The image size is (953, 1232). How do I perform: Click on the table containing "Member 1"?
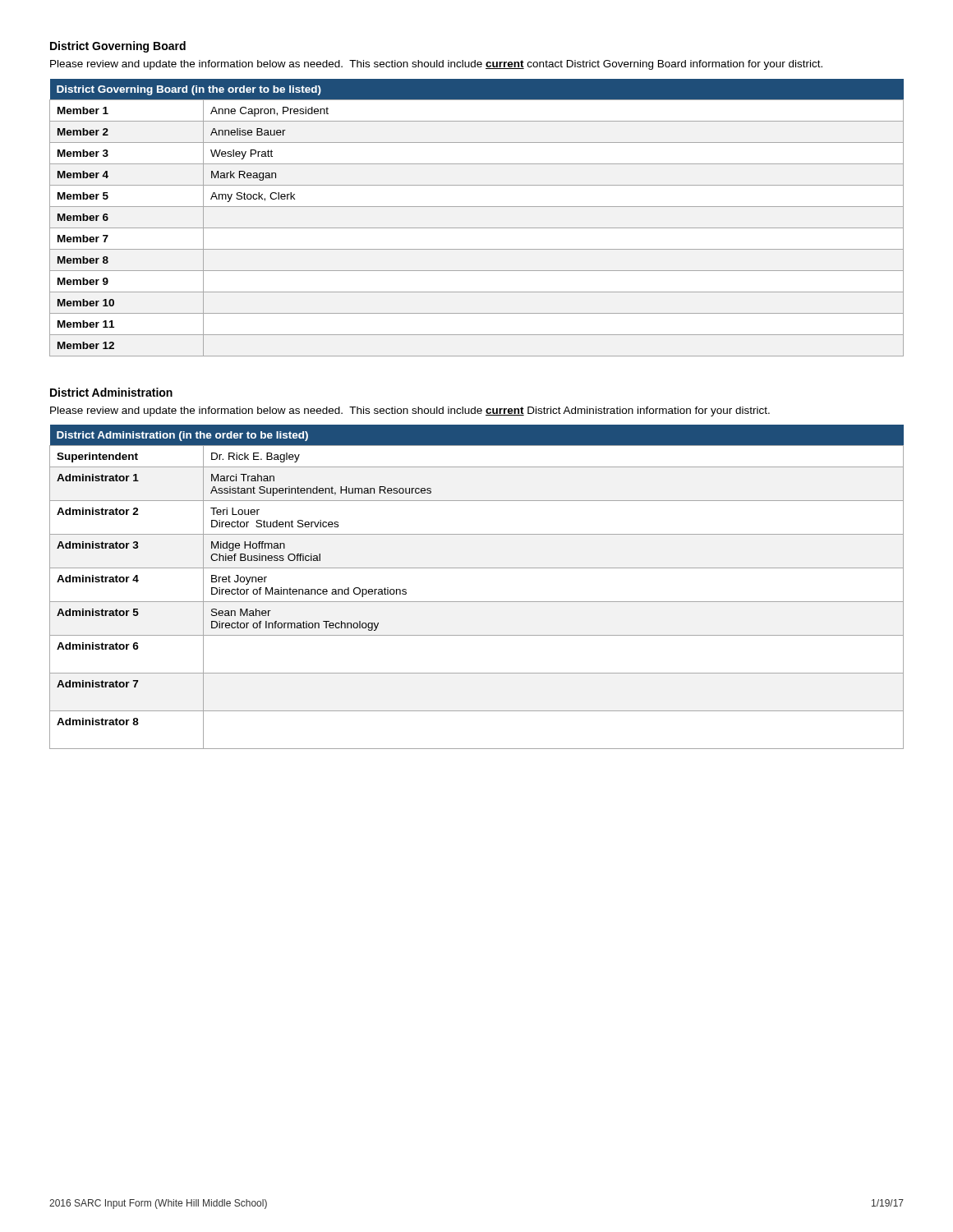[x=476, y=217]
